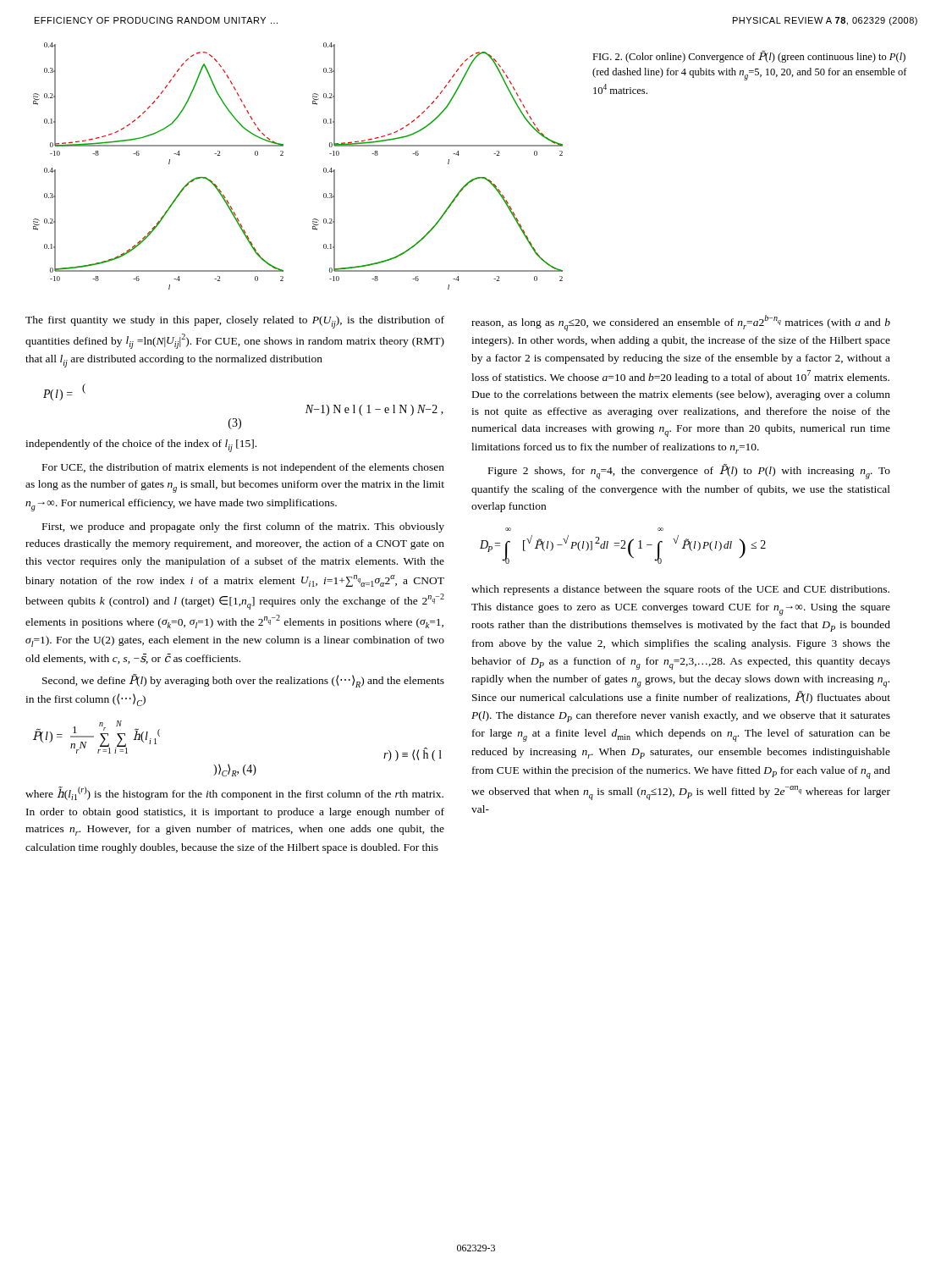This screenshot has width=952, height=1270.
Task: Locate the formula that reads "P ( l"
Action: click(64, 392)
